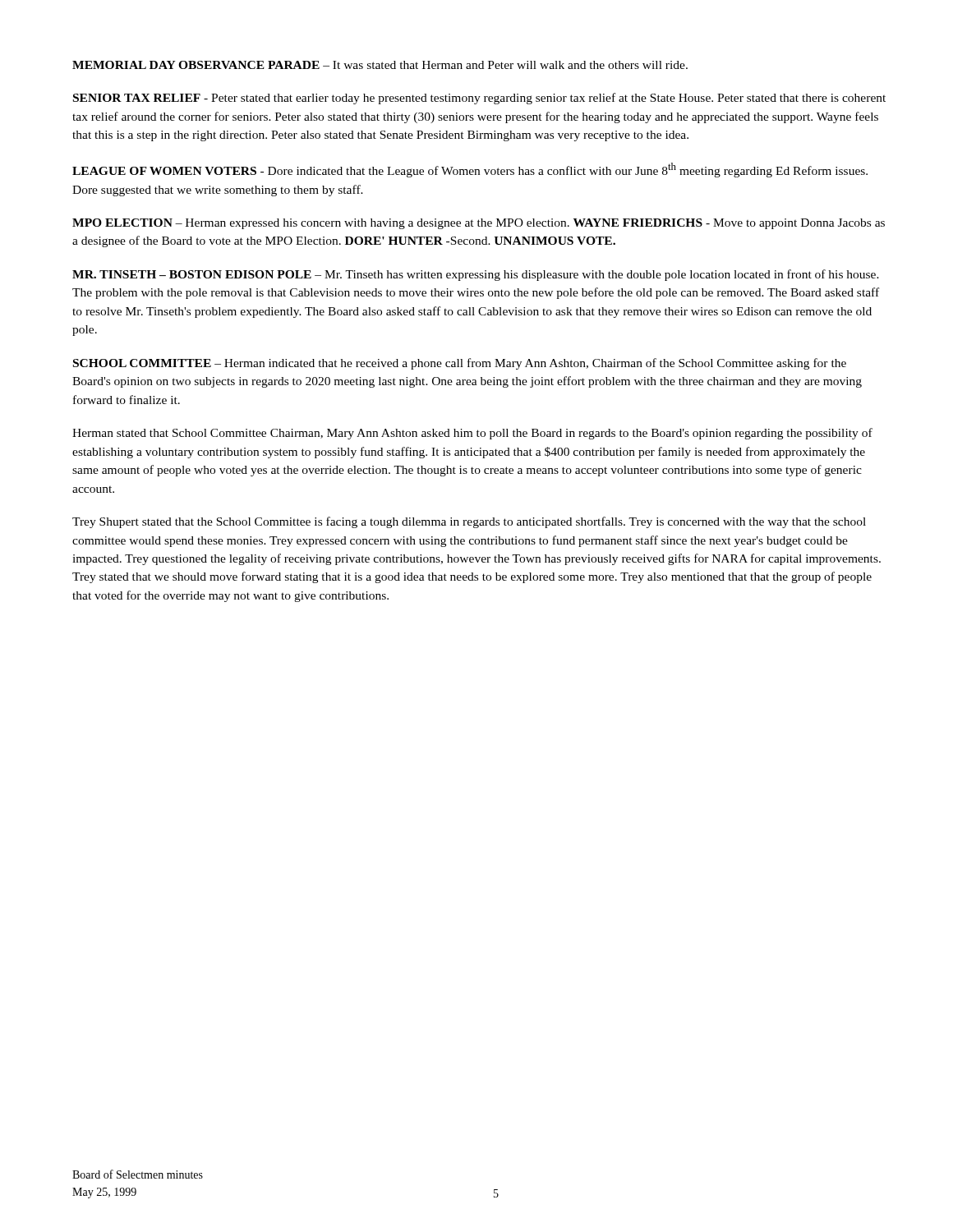The width and height of the screenshot is (953, 1232).
Task: Click on the text block that says "SENIOR TAX RELIEF - Peter stated"
Action: (479, 116)
